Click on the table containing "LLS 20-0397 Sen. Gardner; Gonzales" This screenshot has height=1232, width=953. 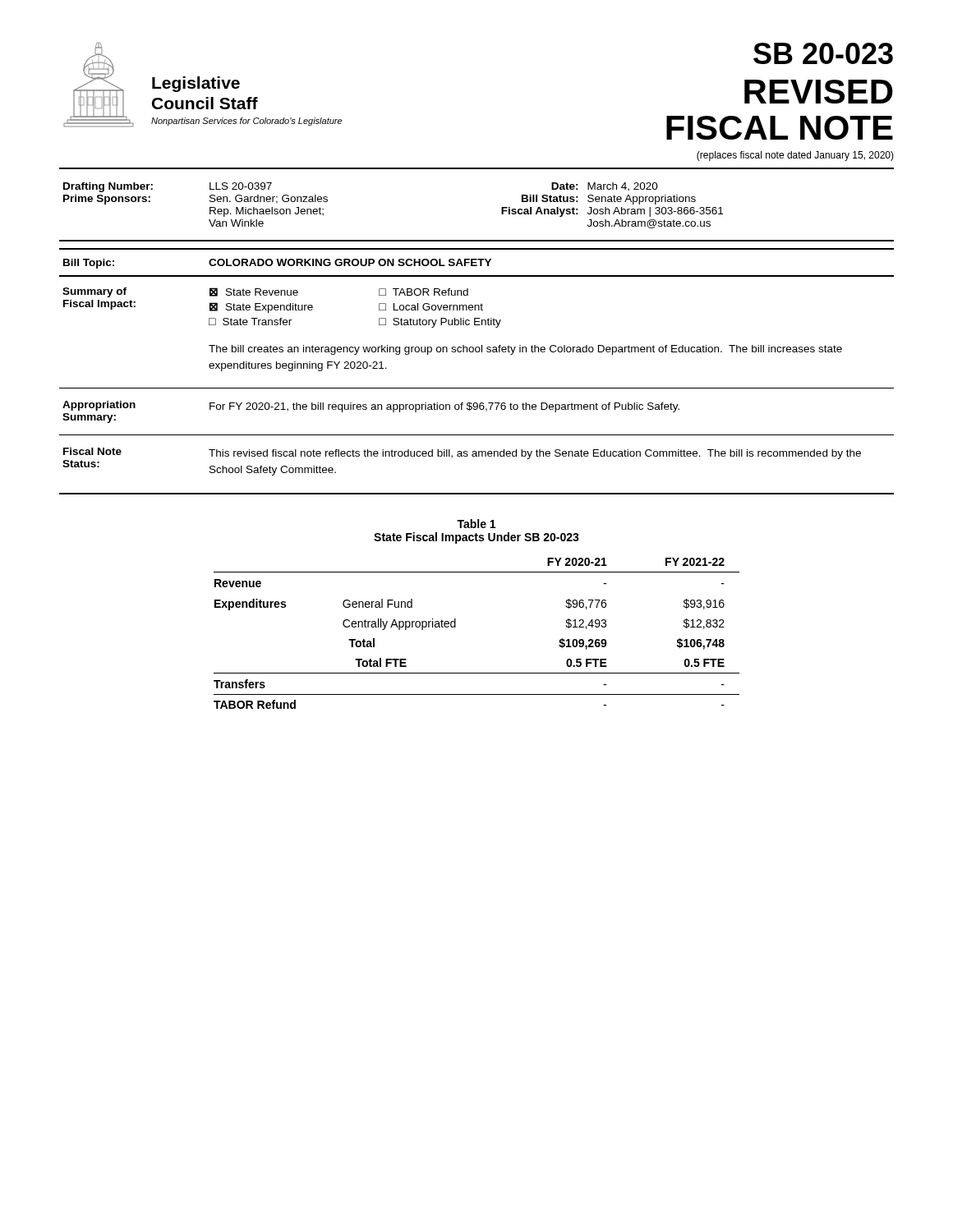coord(476,205)
